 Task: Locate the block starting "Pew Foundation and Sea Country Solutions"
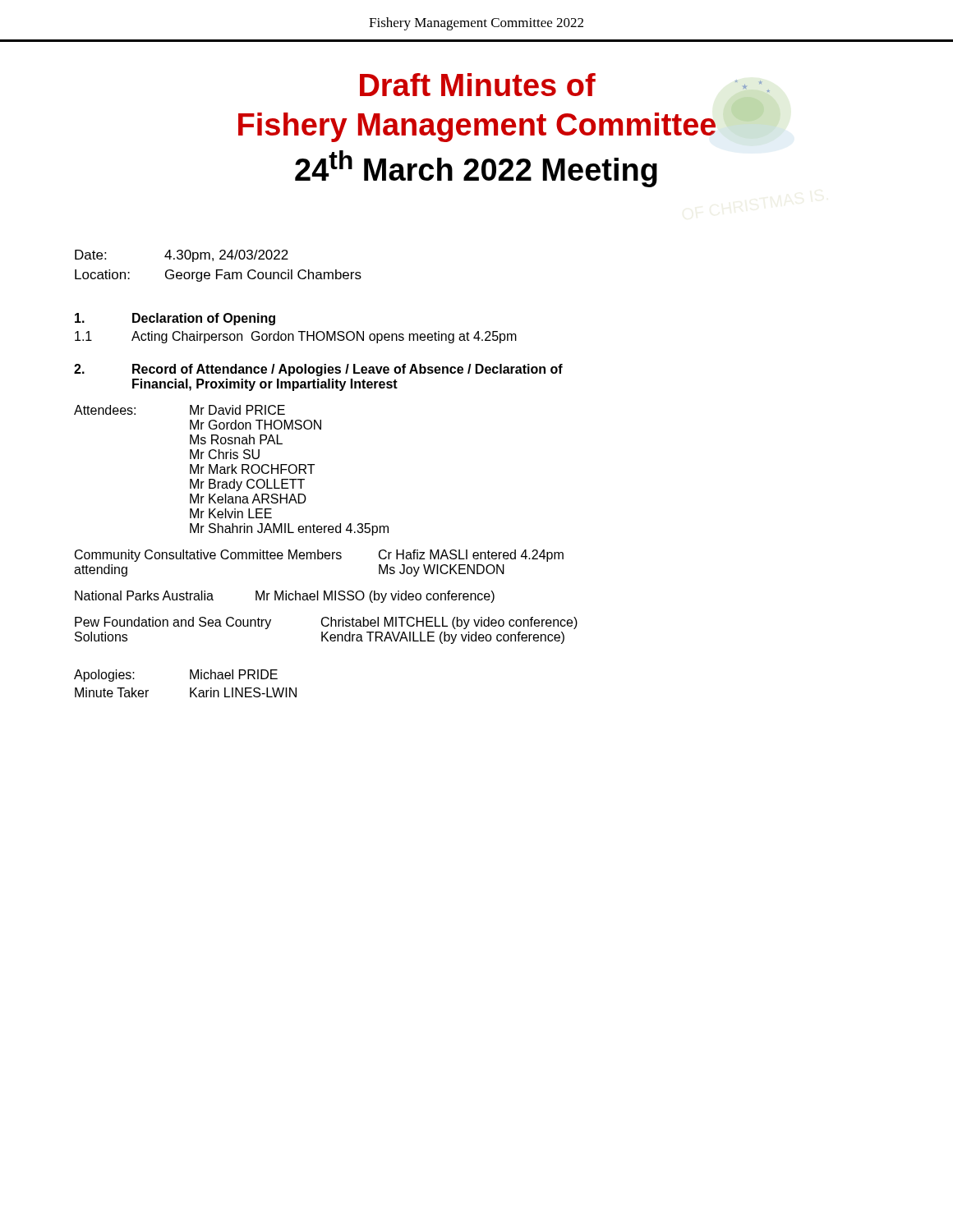click(476, 630)
